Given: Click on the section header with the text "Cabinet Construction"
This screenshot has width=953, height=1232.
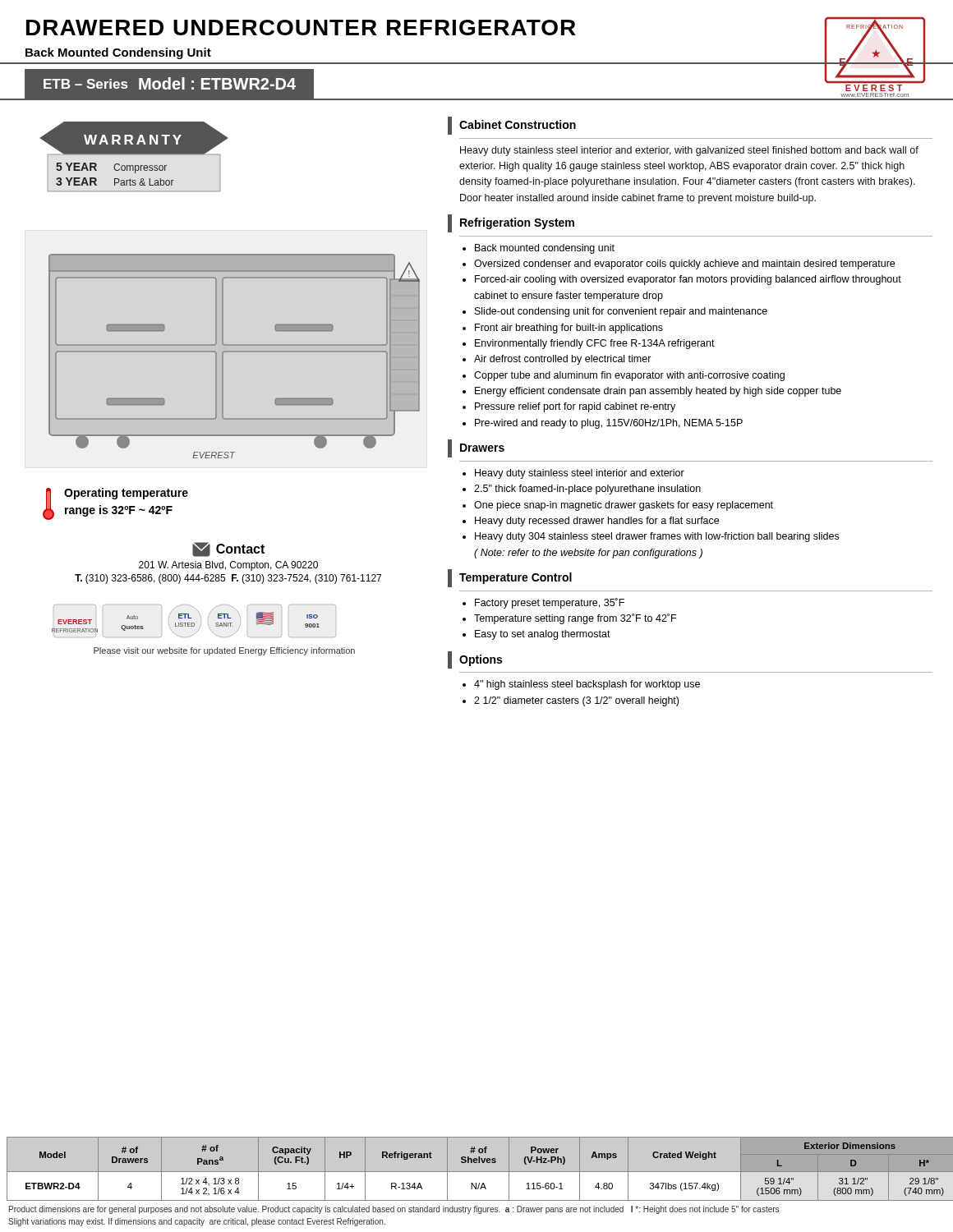Looking at the screenshot, I should click(x=512, y=126).
